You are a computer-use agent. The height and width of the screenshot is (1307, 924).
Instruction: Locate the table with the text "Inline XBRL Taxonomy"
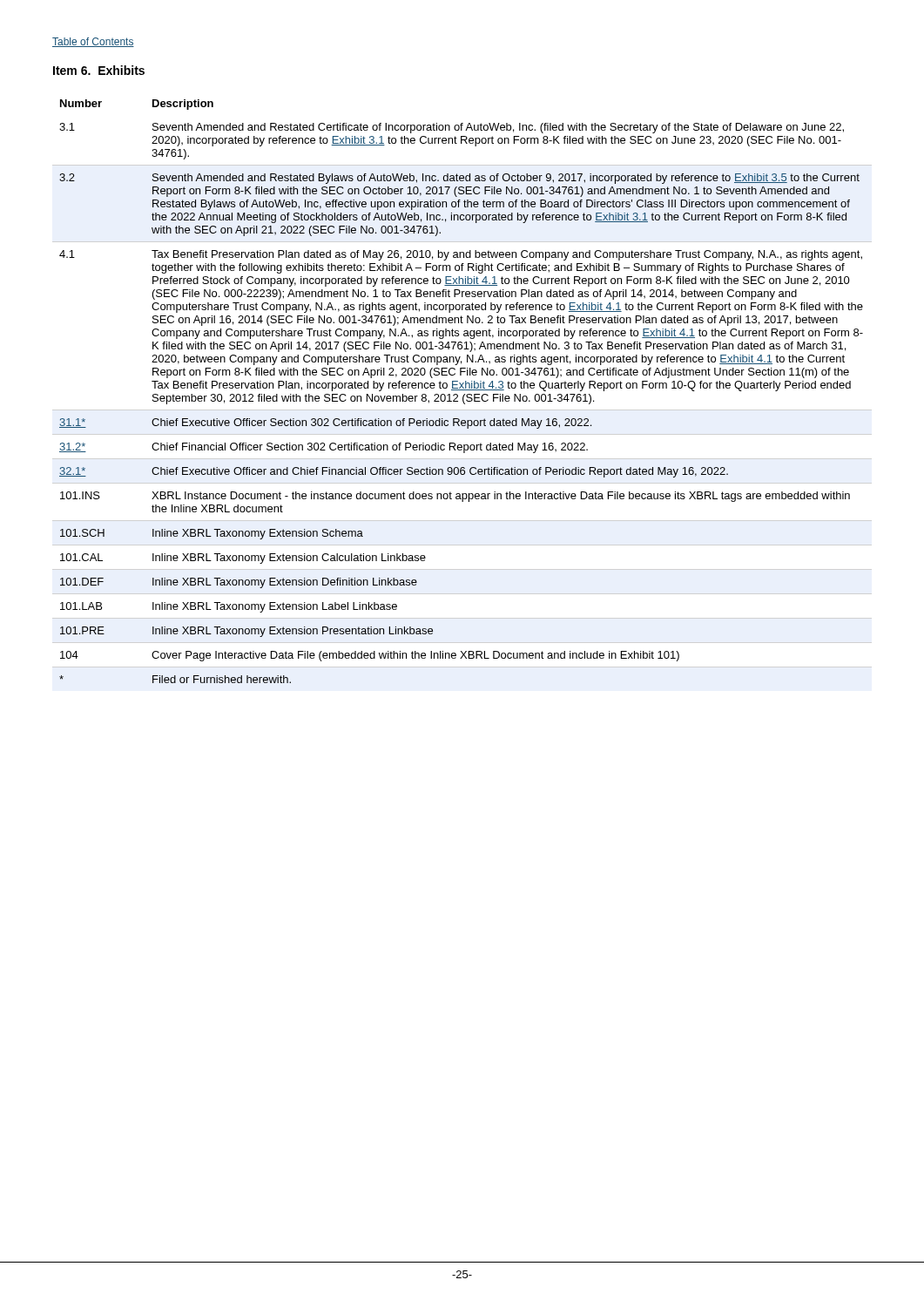(x=462, y=392)
